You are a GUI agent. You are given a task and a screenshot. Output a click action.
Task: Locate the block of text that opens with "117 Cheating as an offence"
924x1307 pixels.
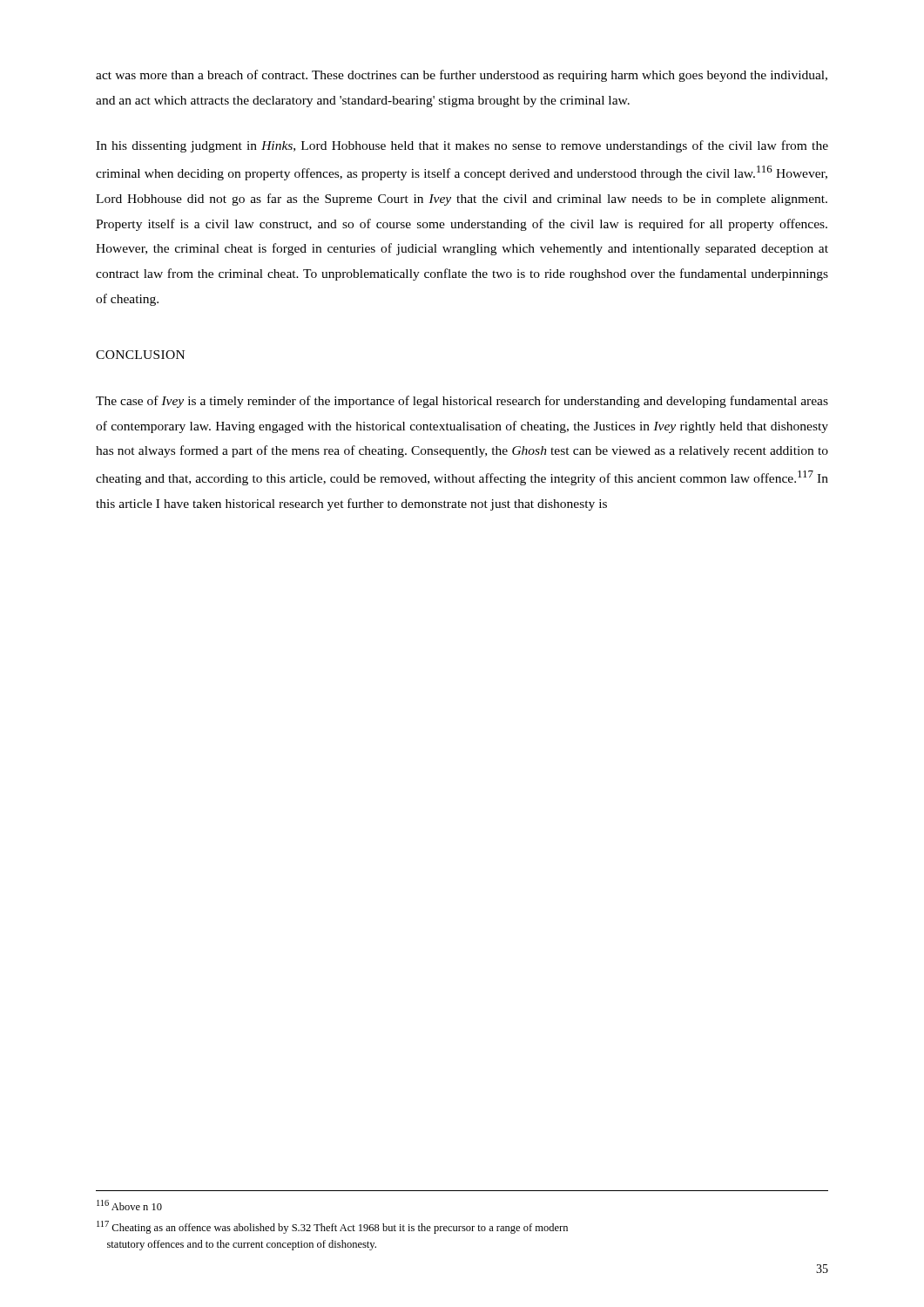click(x=332, y=1235)
